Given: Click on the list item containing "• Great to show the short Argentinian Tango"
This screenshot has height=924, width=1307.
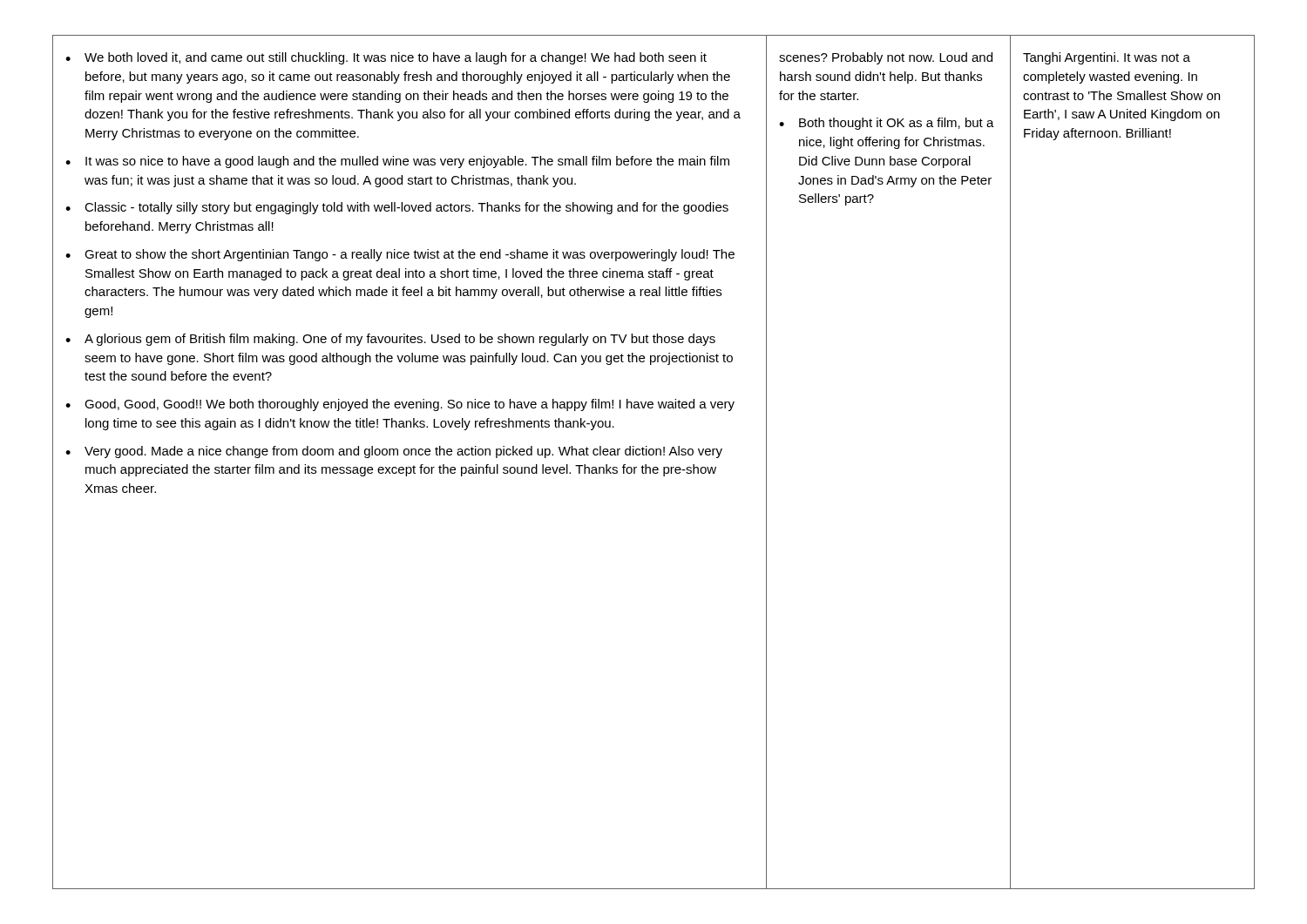Looking at the screenshot, I should 408,282.
